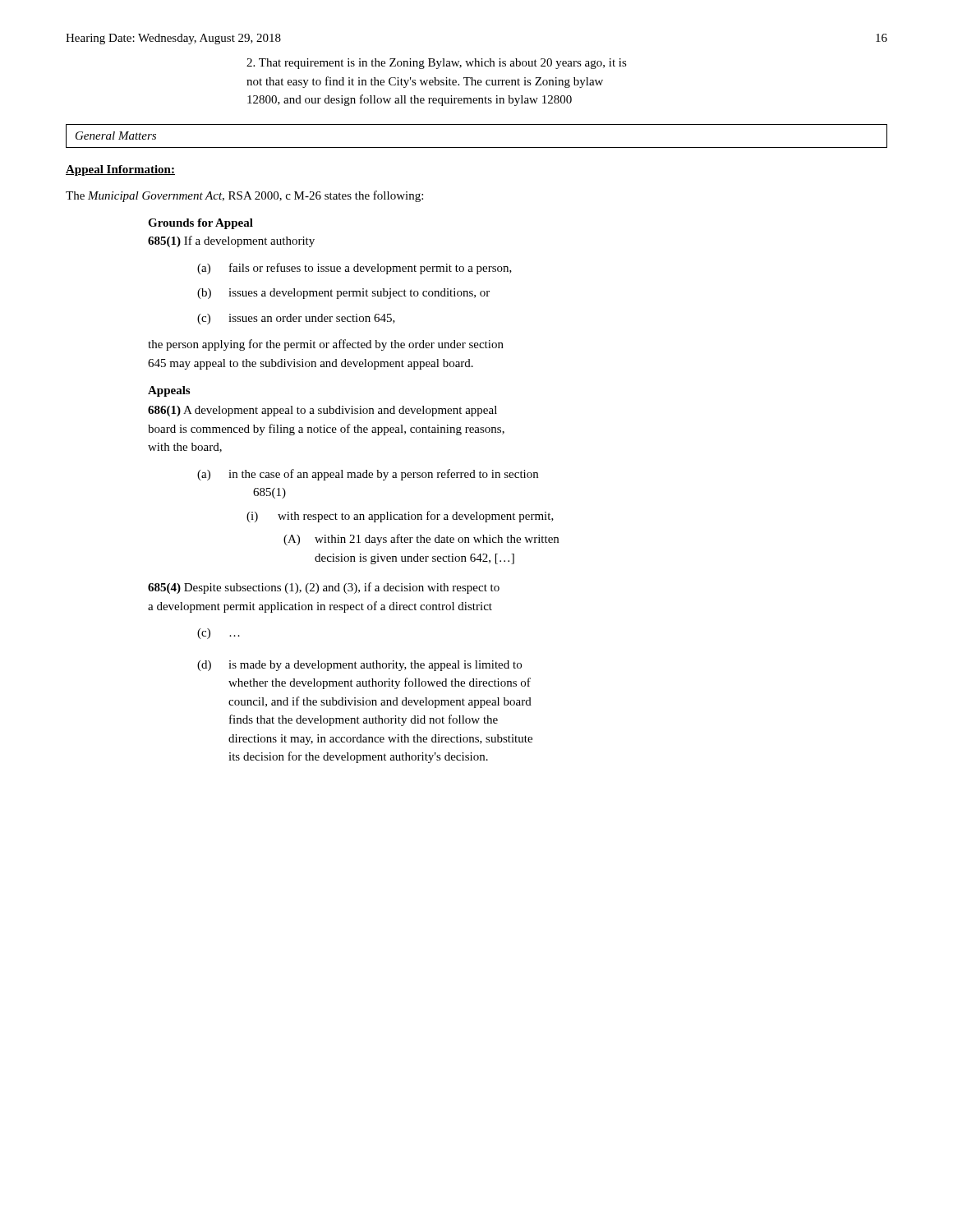Image resolution: width=953 pixels, height=1232 pixels.
Task: Navigate to the passage starting "General Matters"
Action: tap(116, 135)
